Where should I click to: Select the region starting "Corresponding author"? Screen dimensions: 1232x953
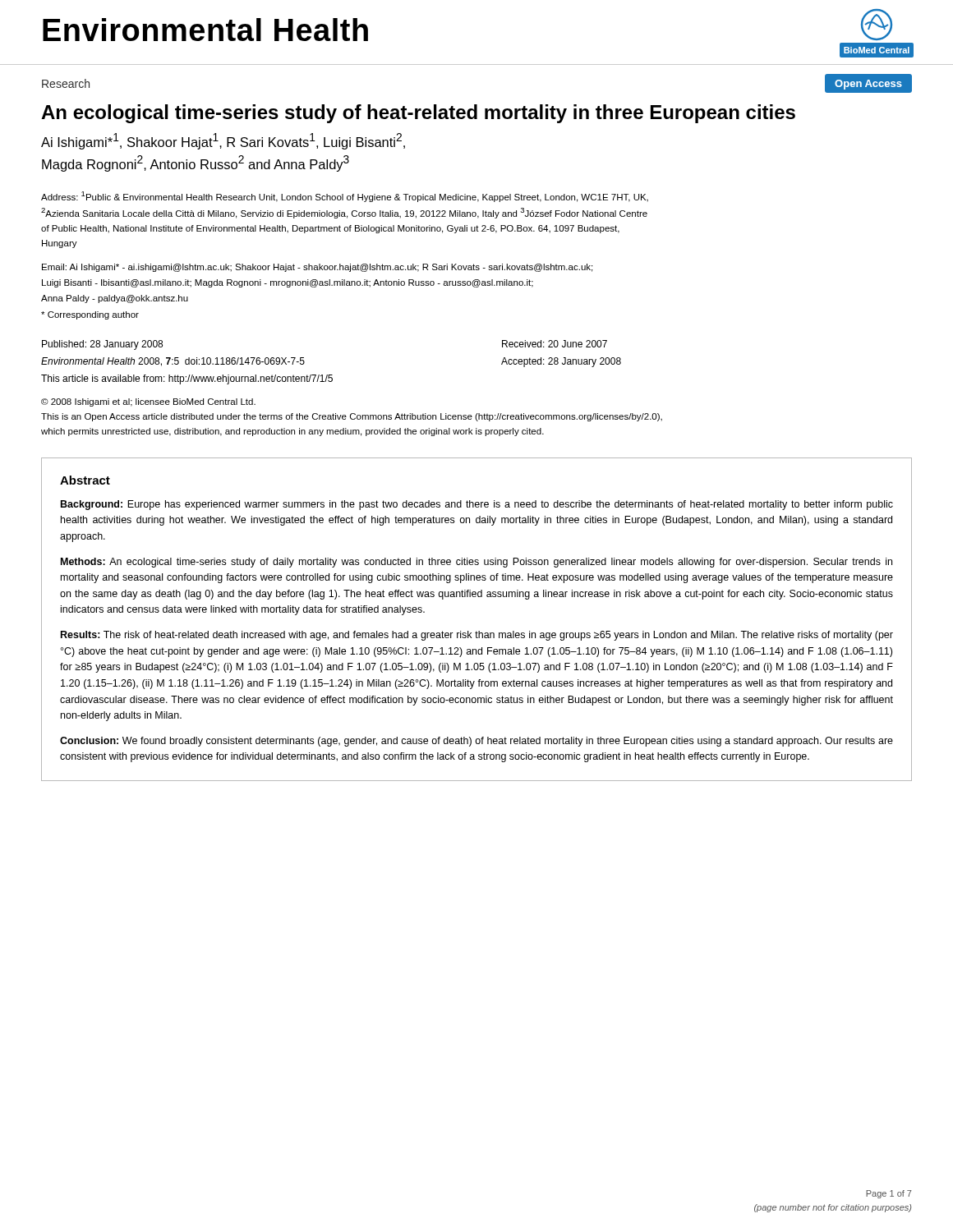click(90, 314)
